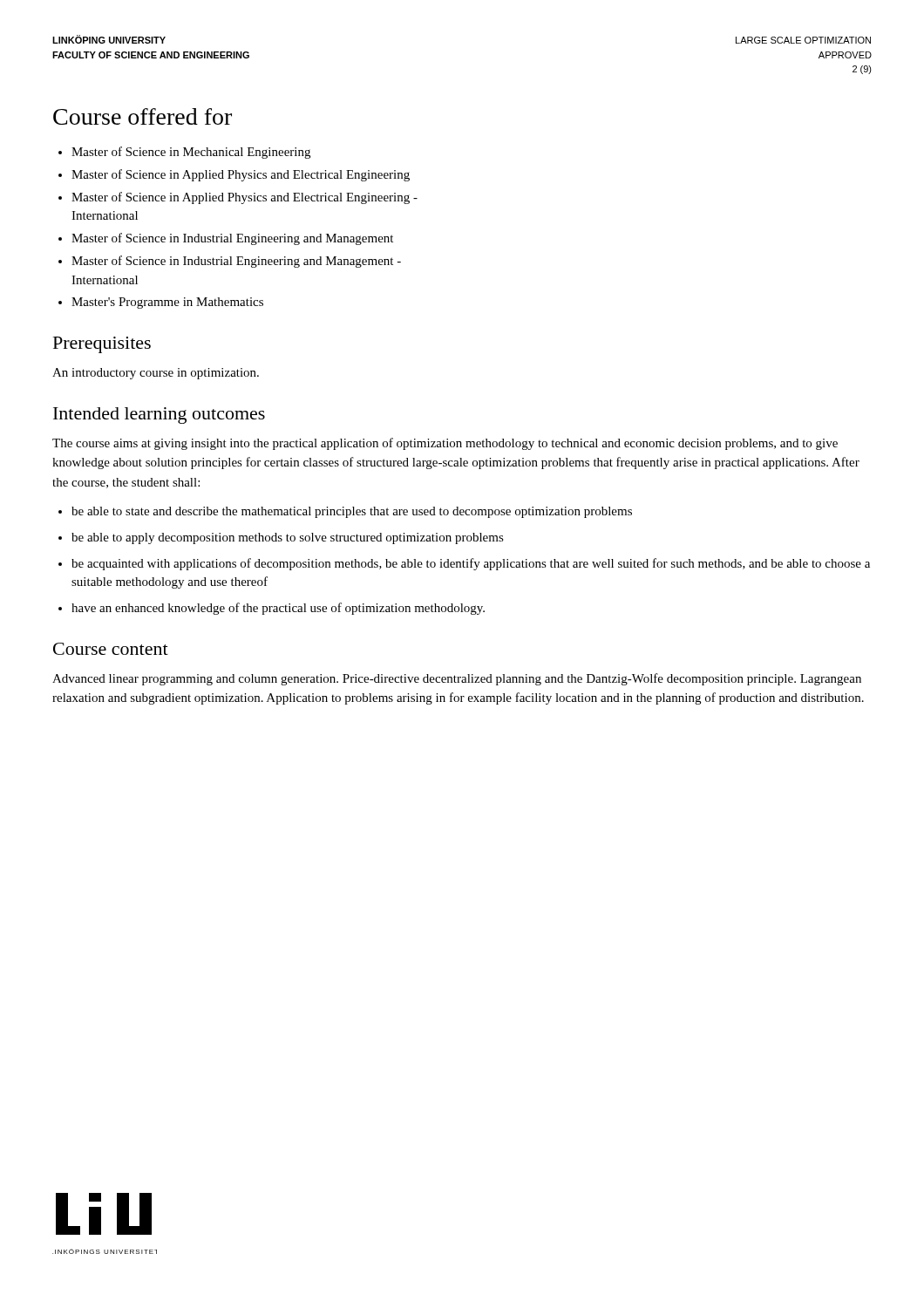Where does it say "Course offered for"?
The image size is (924, 1308).
[143, 116]
